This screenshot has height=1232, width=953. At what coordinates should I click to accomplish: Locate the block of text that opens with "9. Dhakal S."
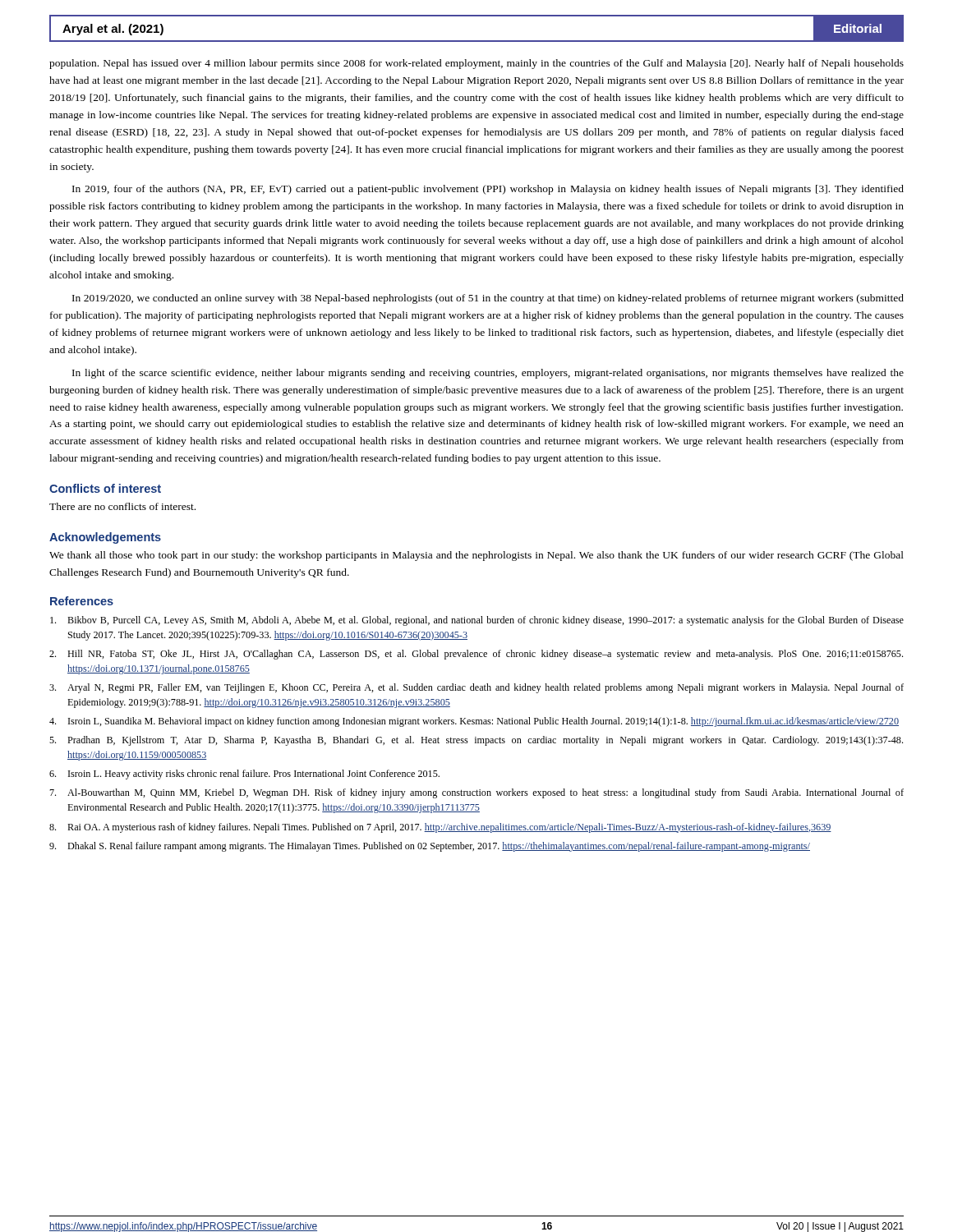coord(476,846)
